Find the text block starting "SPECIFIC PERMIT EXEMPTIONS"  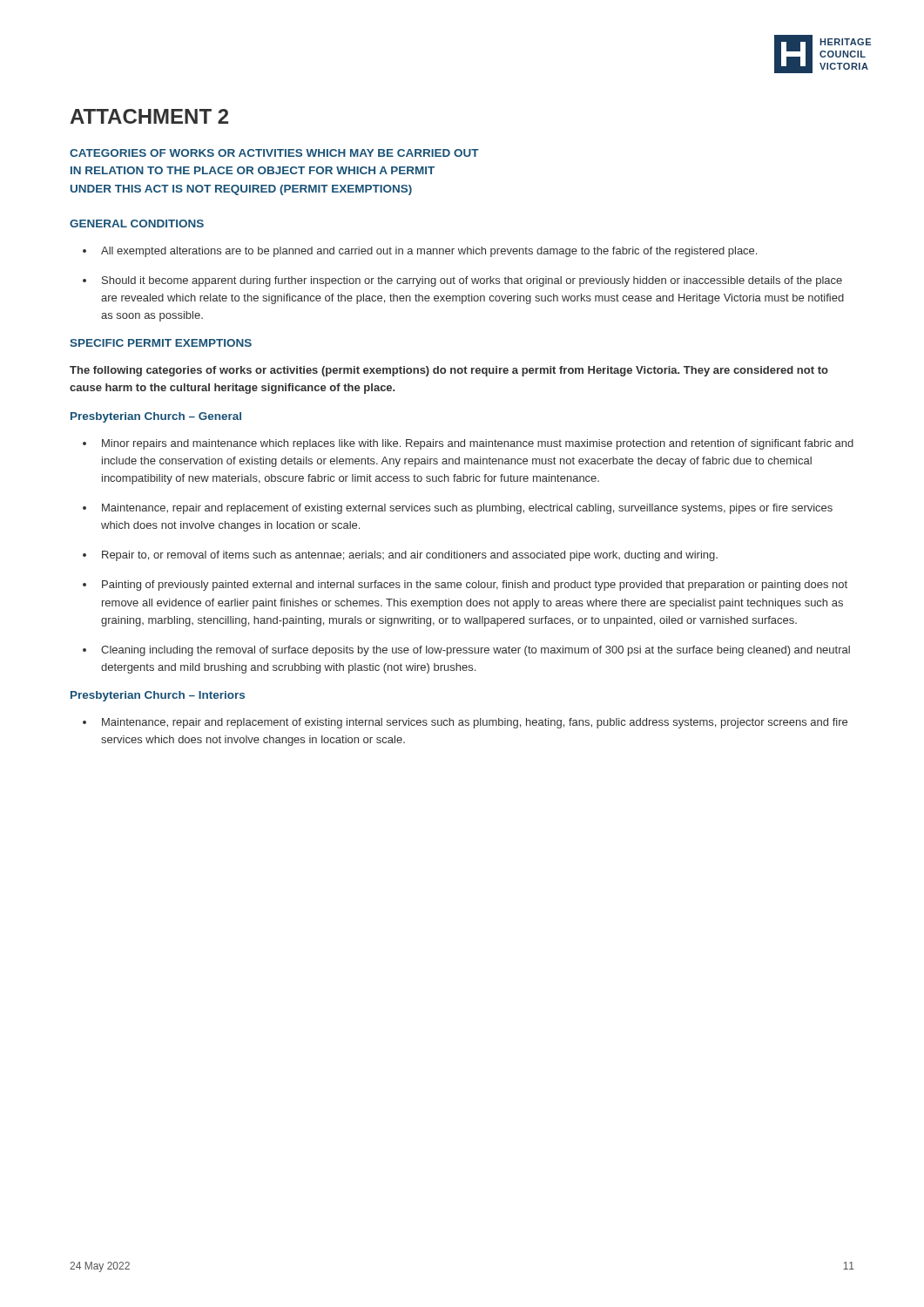pos(161,343)
